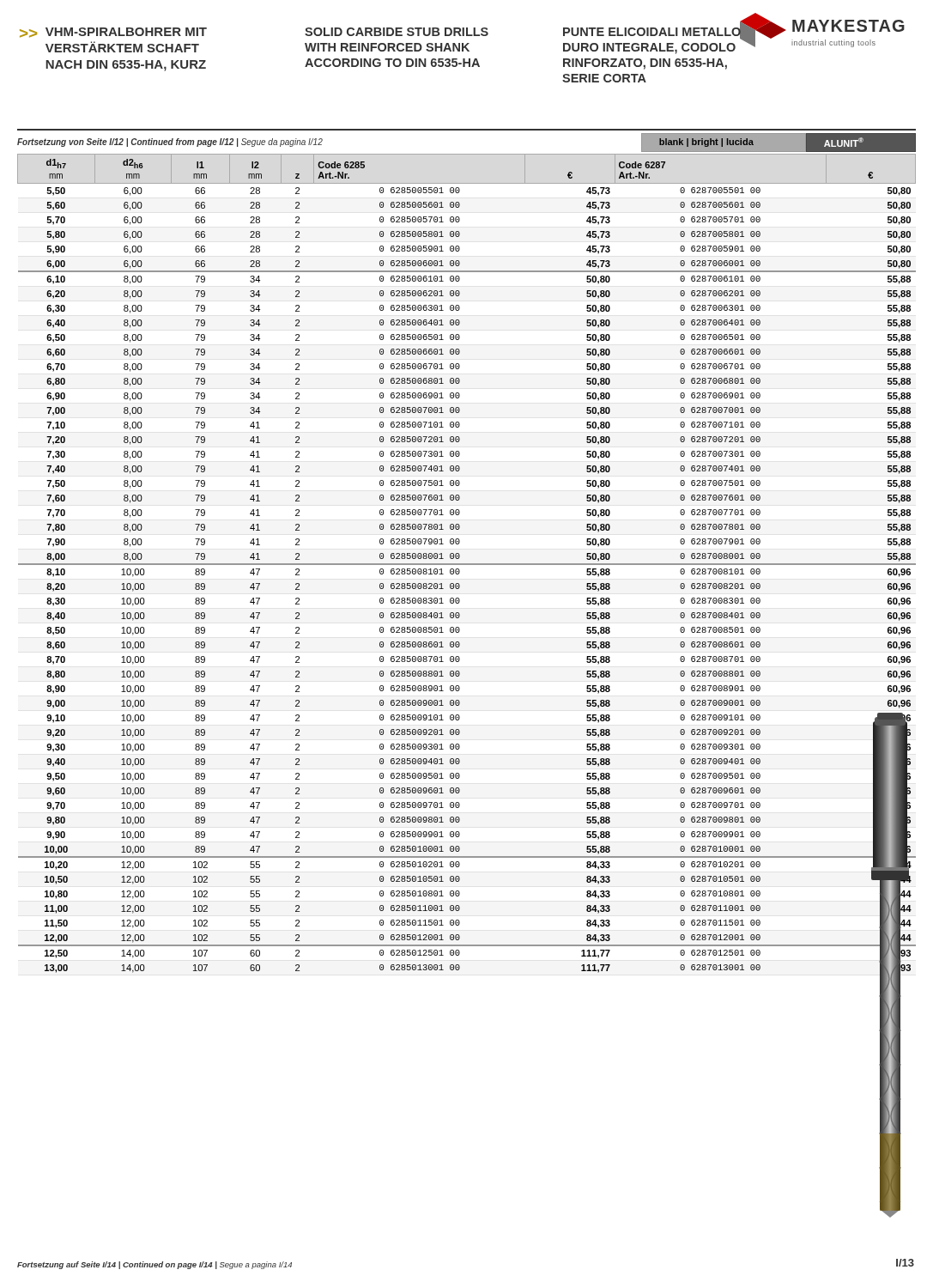This screenshot has width=933, height=1288.
Task: Click on the photo
Action: (x=892, y=963)
